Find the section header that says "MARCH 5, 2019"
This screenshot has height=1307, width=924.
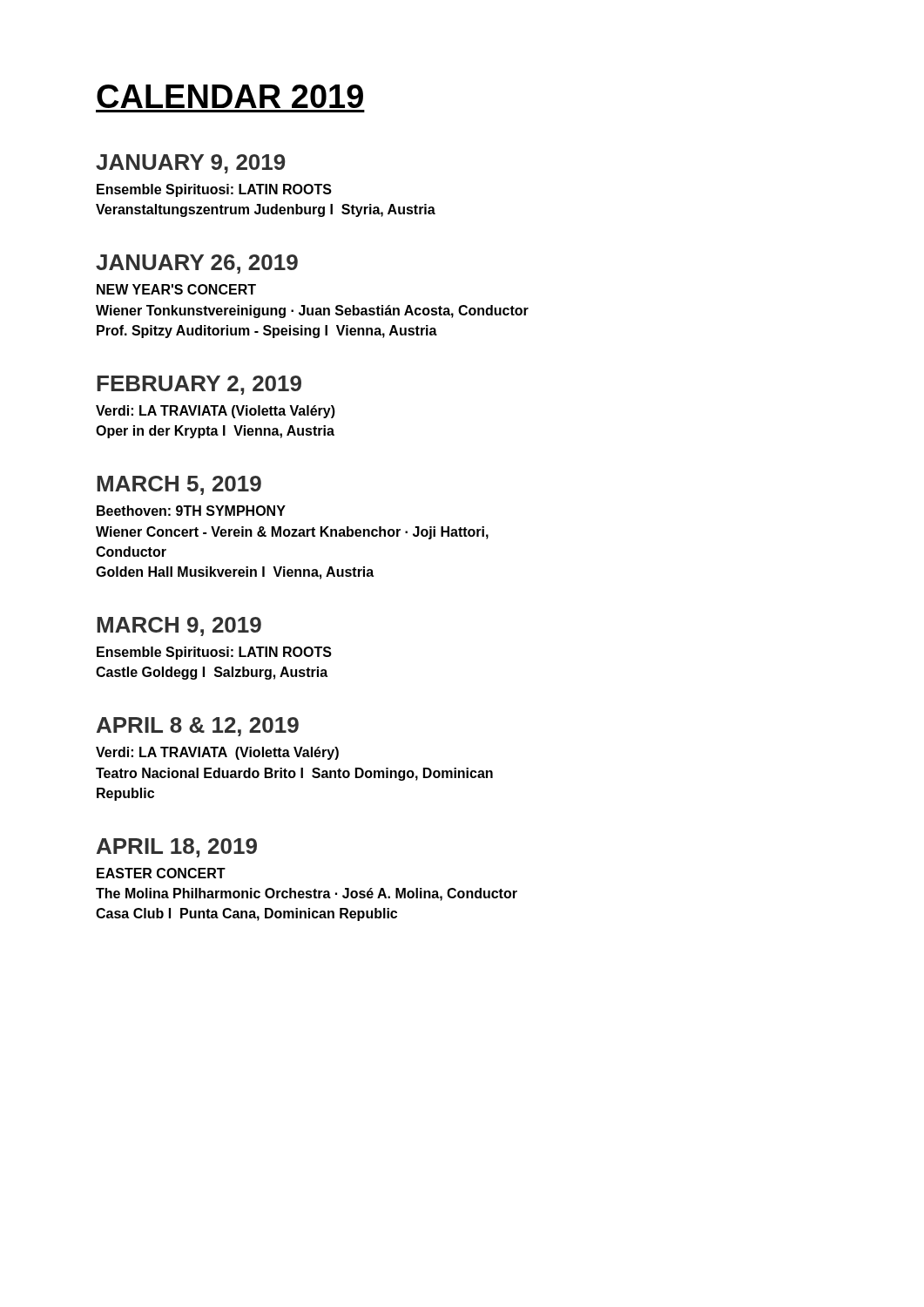[x=179, y=484]
